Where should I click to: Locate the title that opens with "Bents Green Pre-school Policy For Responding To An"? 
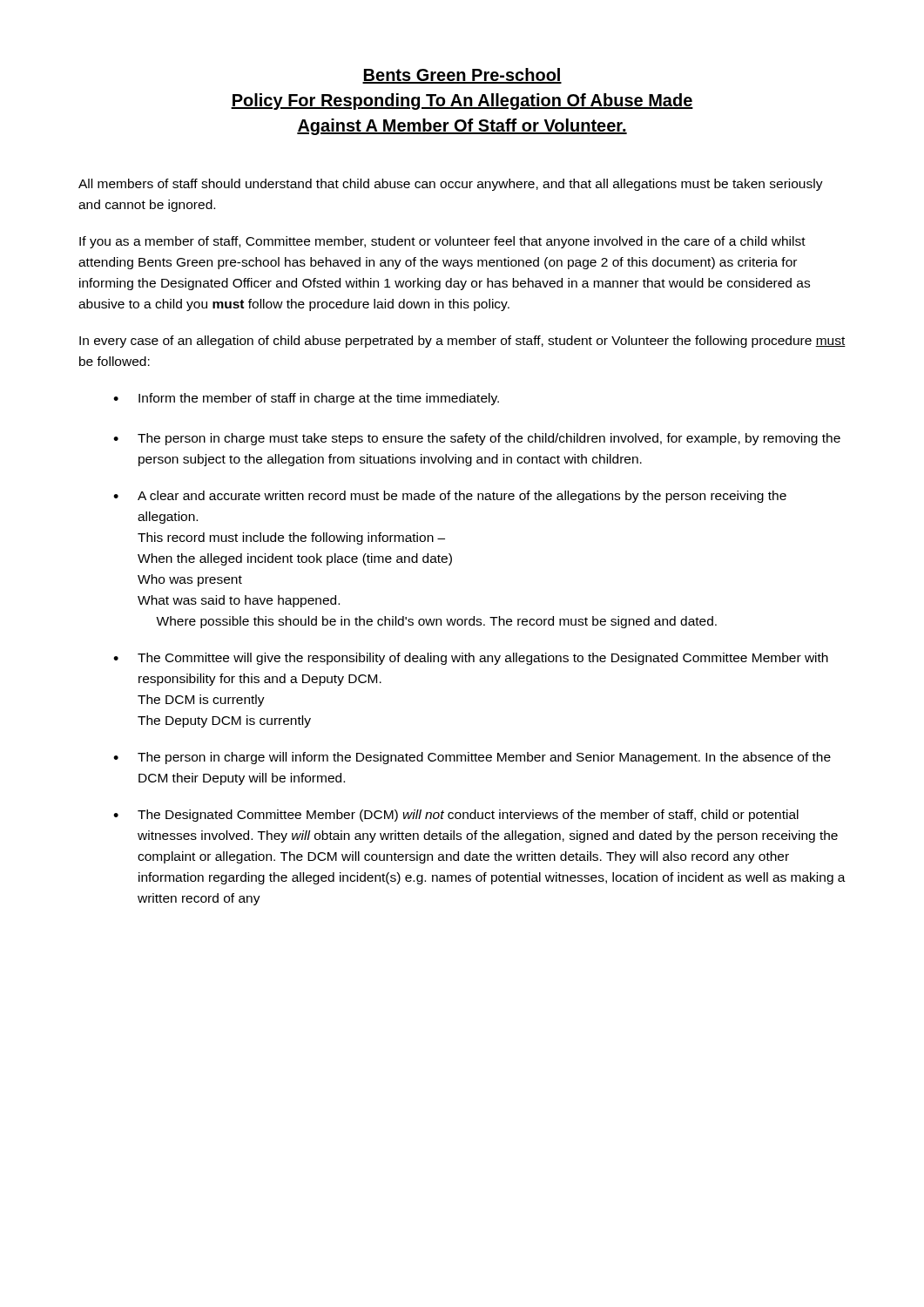pos(462,101)
